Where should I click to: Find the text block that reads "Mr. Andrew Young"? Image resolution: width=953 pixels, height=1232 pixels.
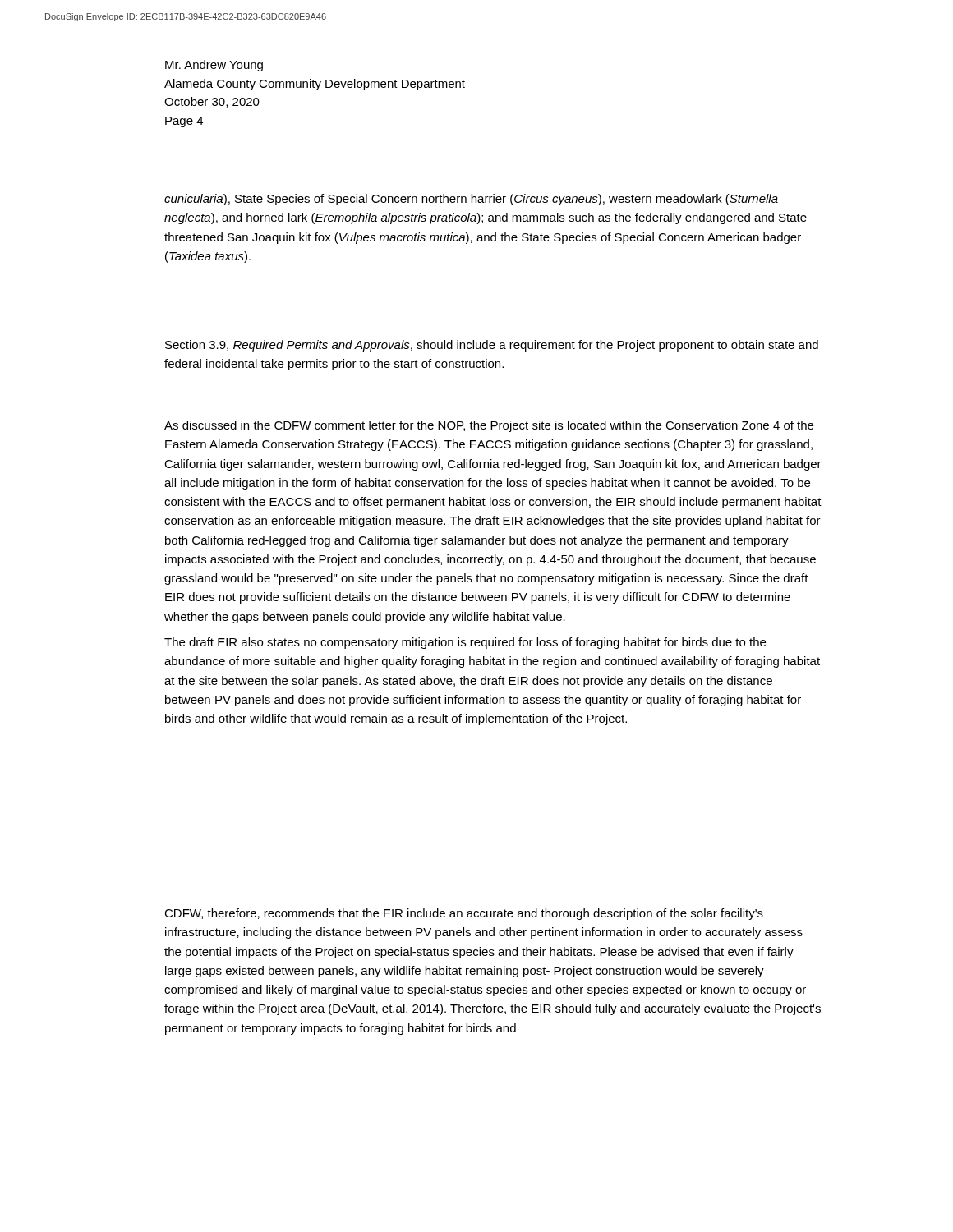[x=315, y=92]
